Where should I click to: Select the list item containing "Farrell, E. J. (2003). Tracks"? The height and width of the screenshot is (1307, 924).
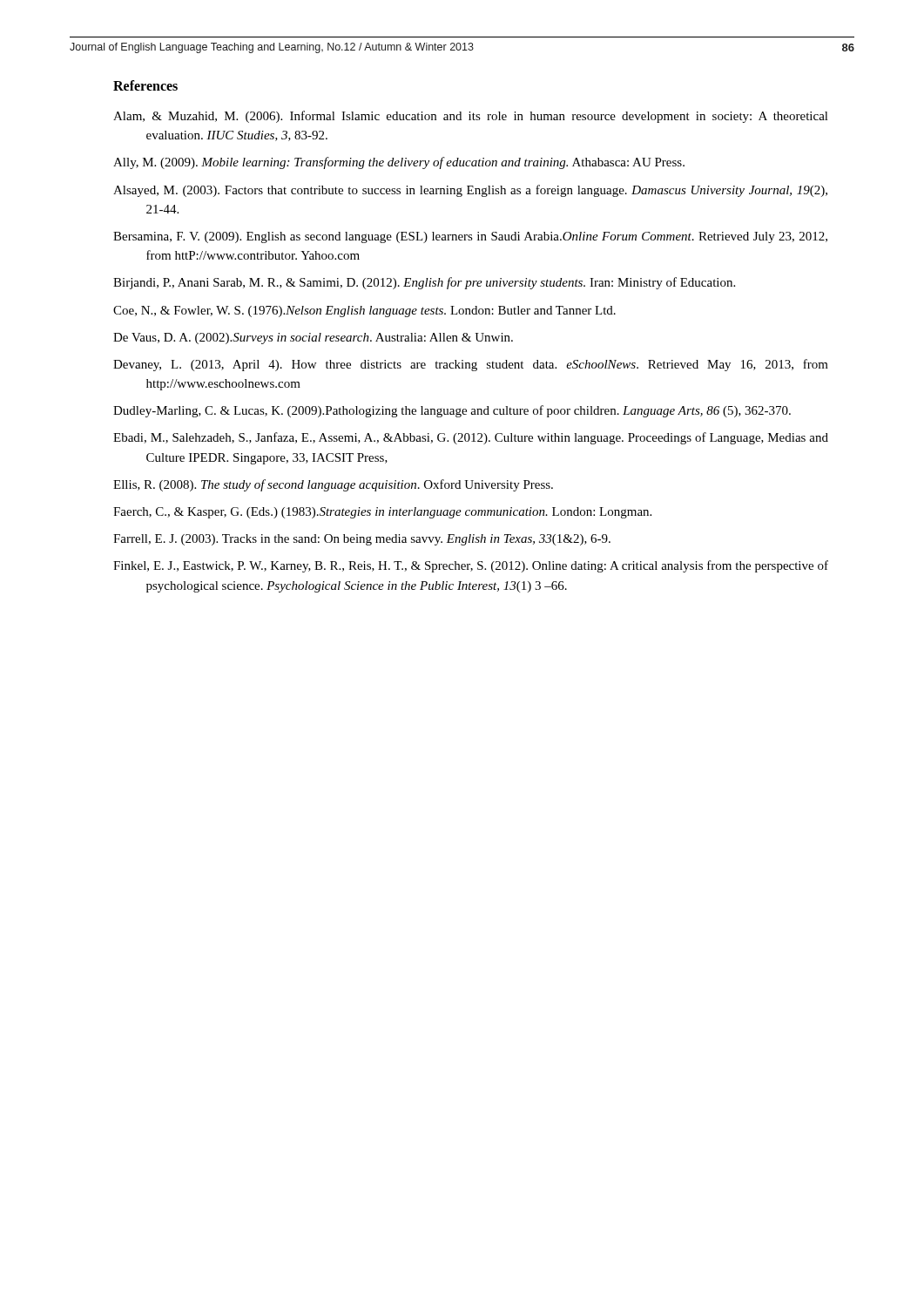pos(362,539)
